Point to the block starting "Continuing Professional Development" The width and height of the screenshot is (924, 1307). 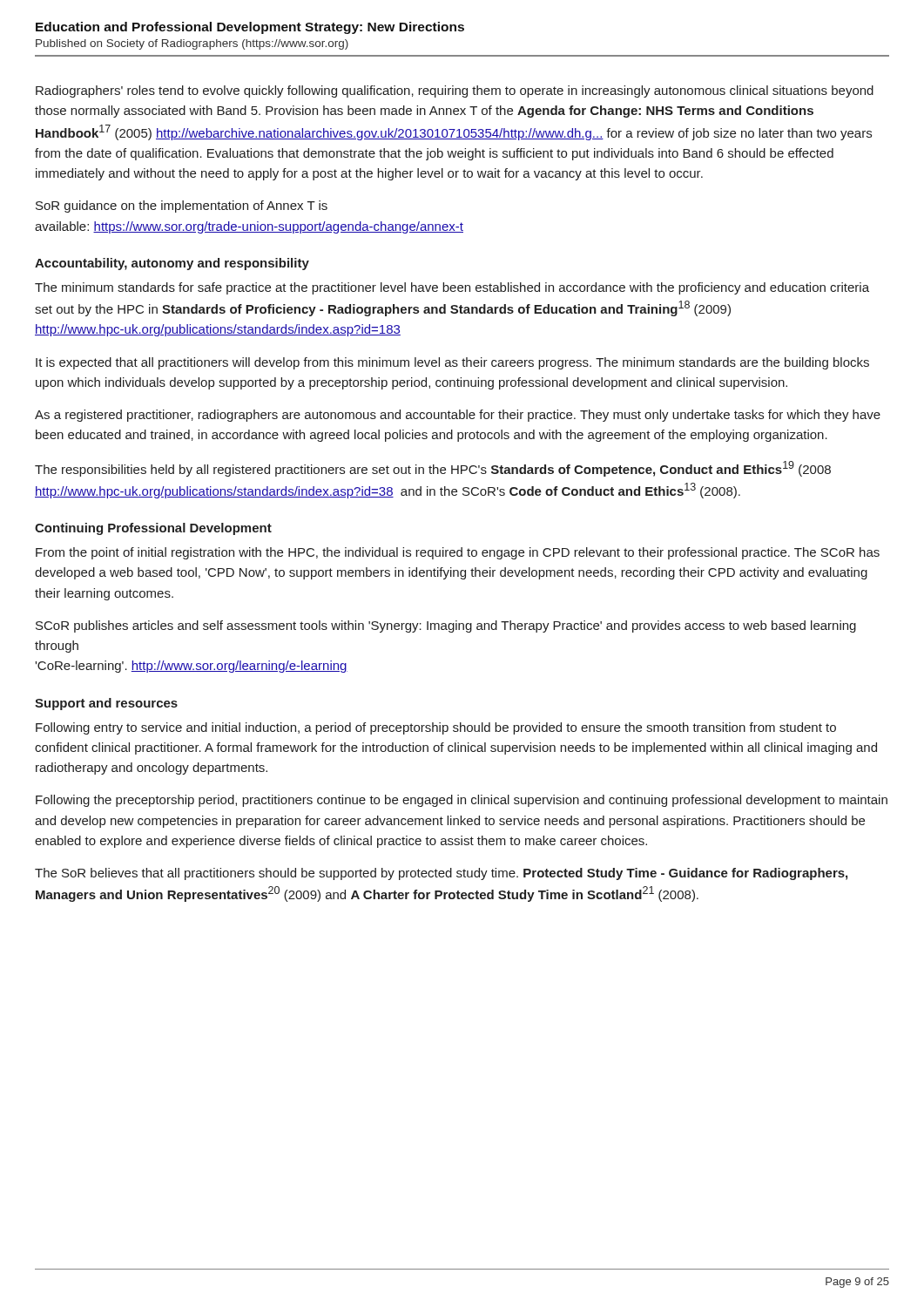pyautogui.click(x=153, y=528)
